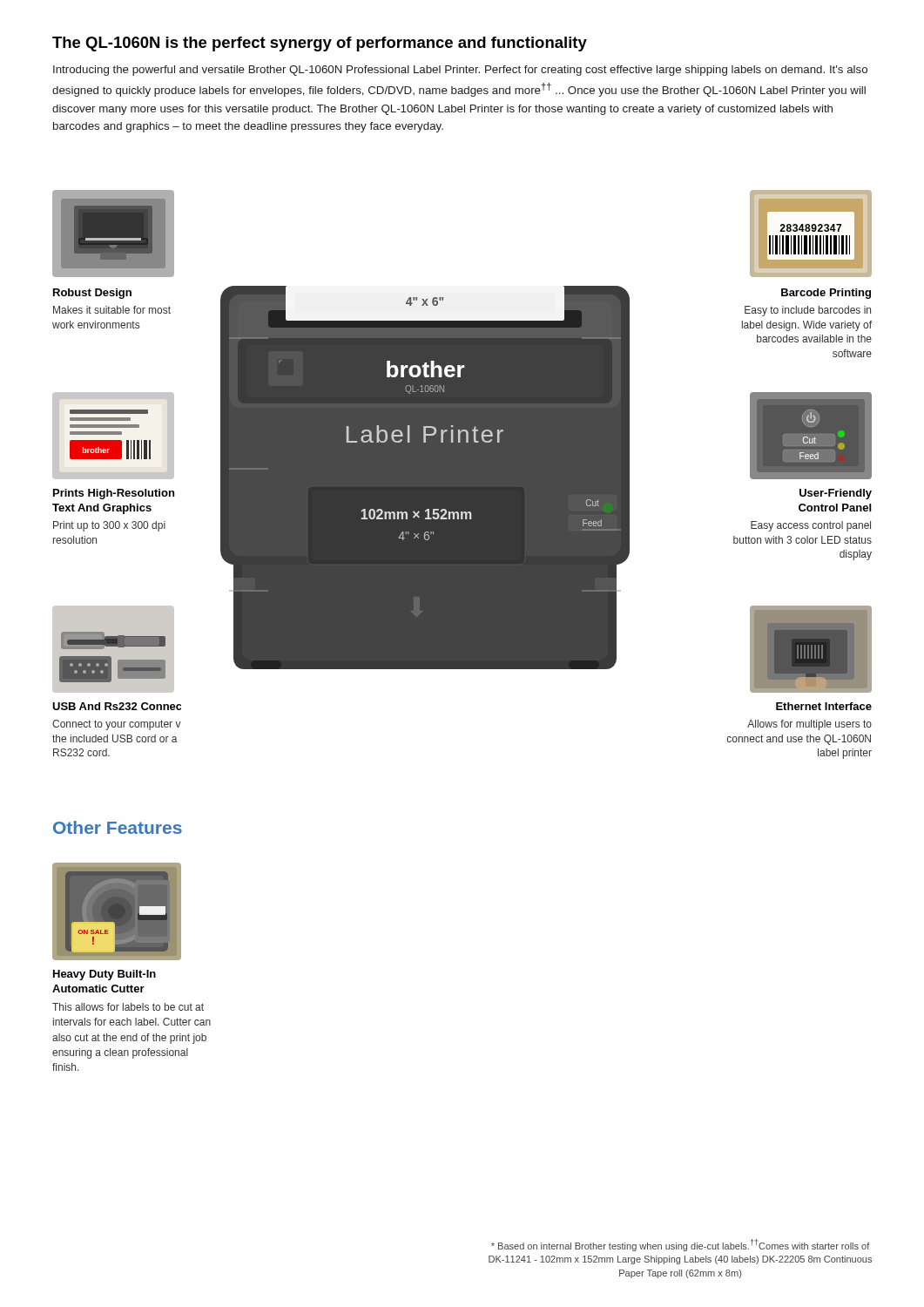Find the region starting "Introducing the powerful and versatile"
Screen dimensions: 1307x924
(x=460, y=98)
